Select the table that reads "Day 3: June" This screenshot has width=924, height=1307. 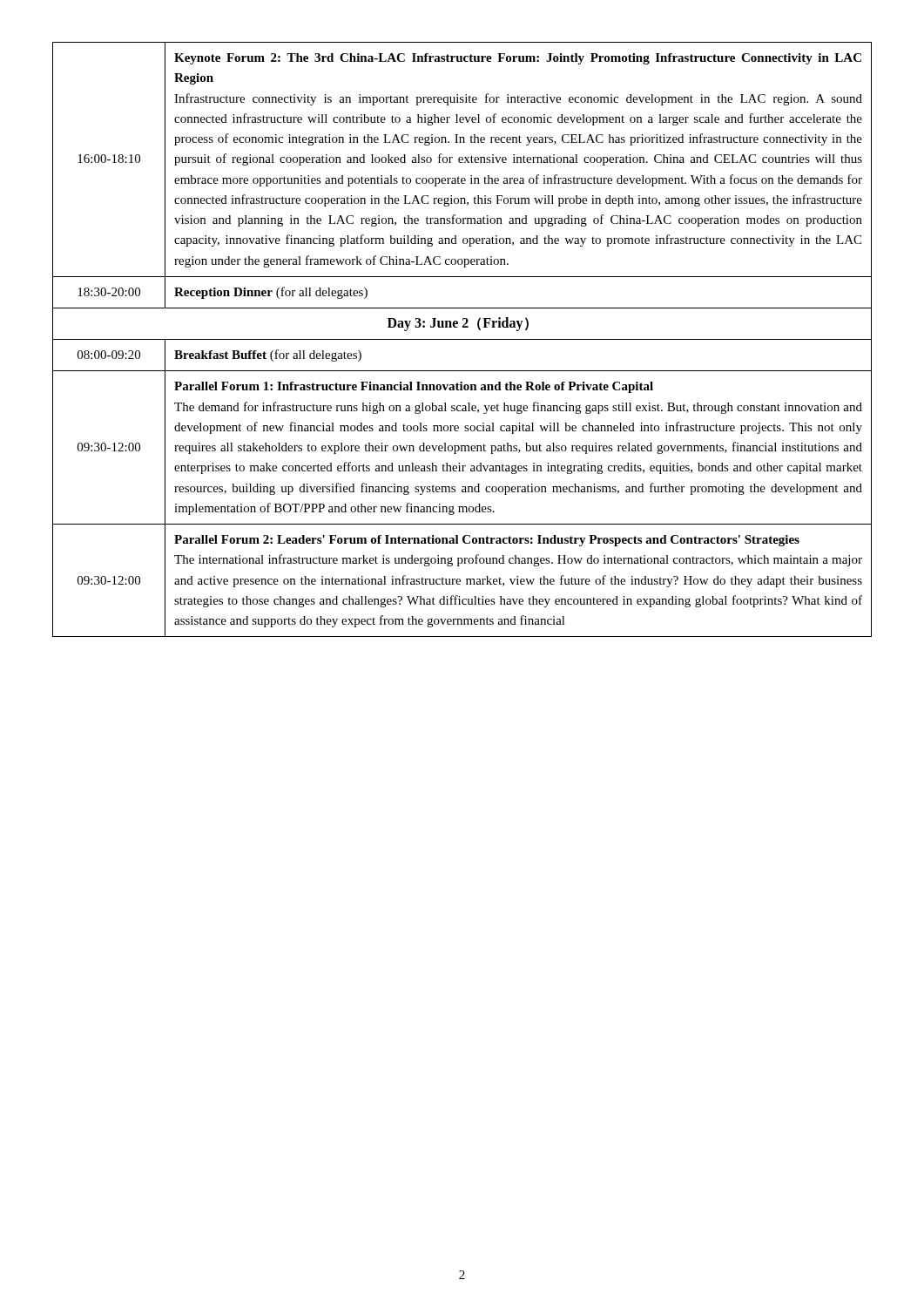pyautogui.click(x=462, y=339)
